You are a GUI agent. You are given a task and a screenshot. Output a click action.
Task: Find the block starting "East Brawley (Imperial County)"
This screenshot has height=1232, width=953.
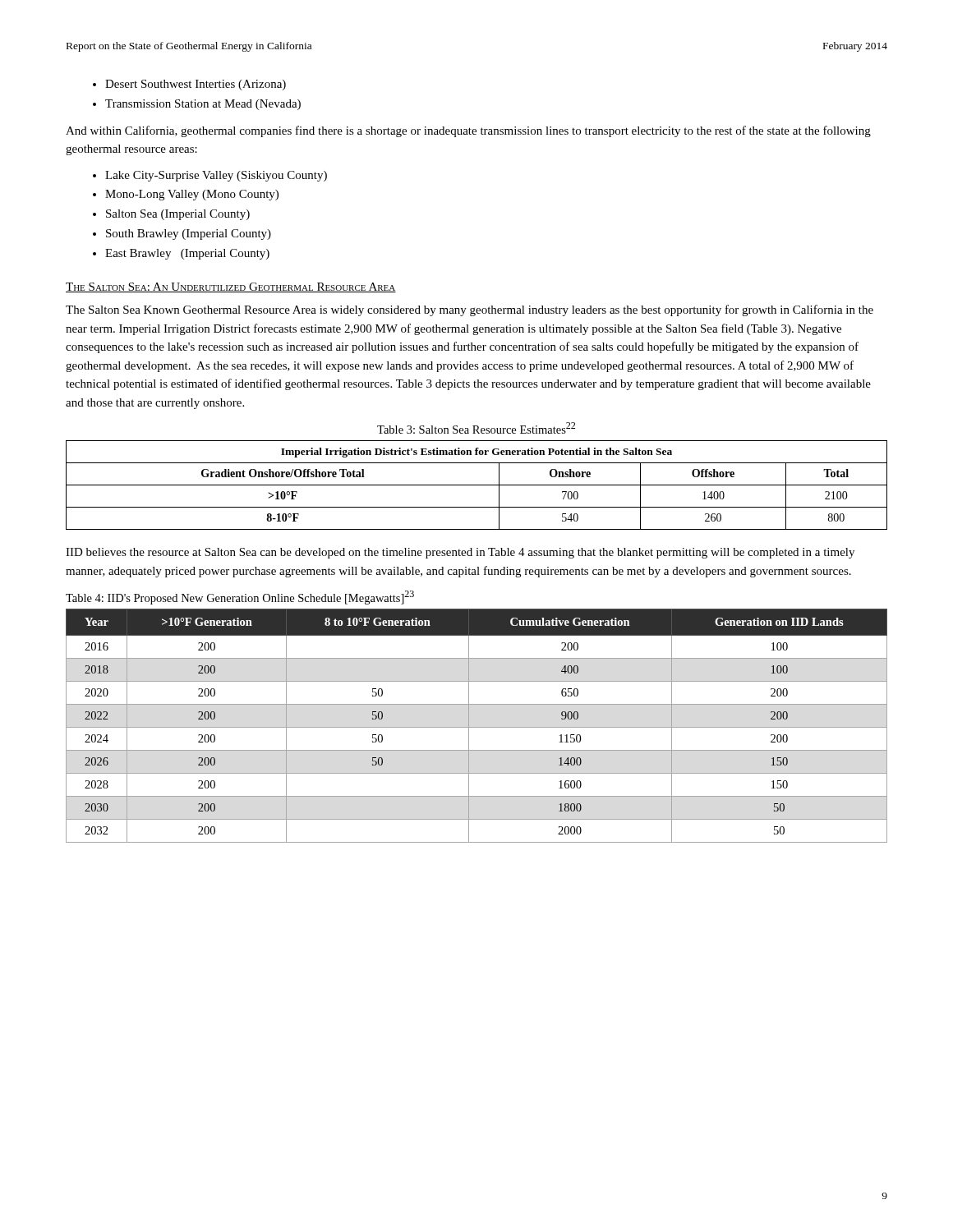click(x=187, y=253)
